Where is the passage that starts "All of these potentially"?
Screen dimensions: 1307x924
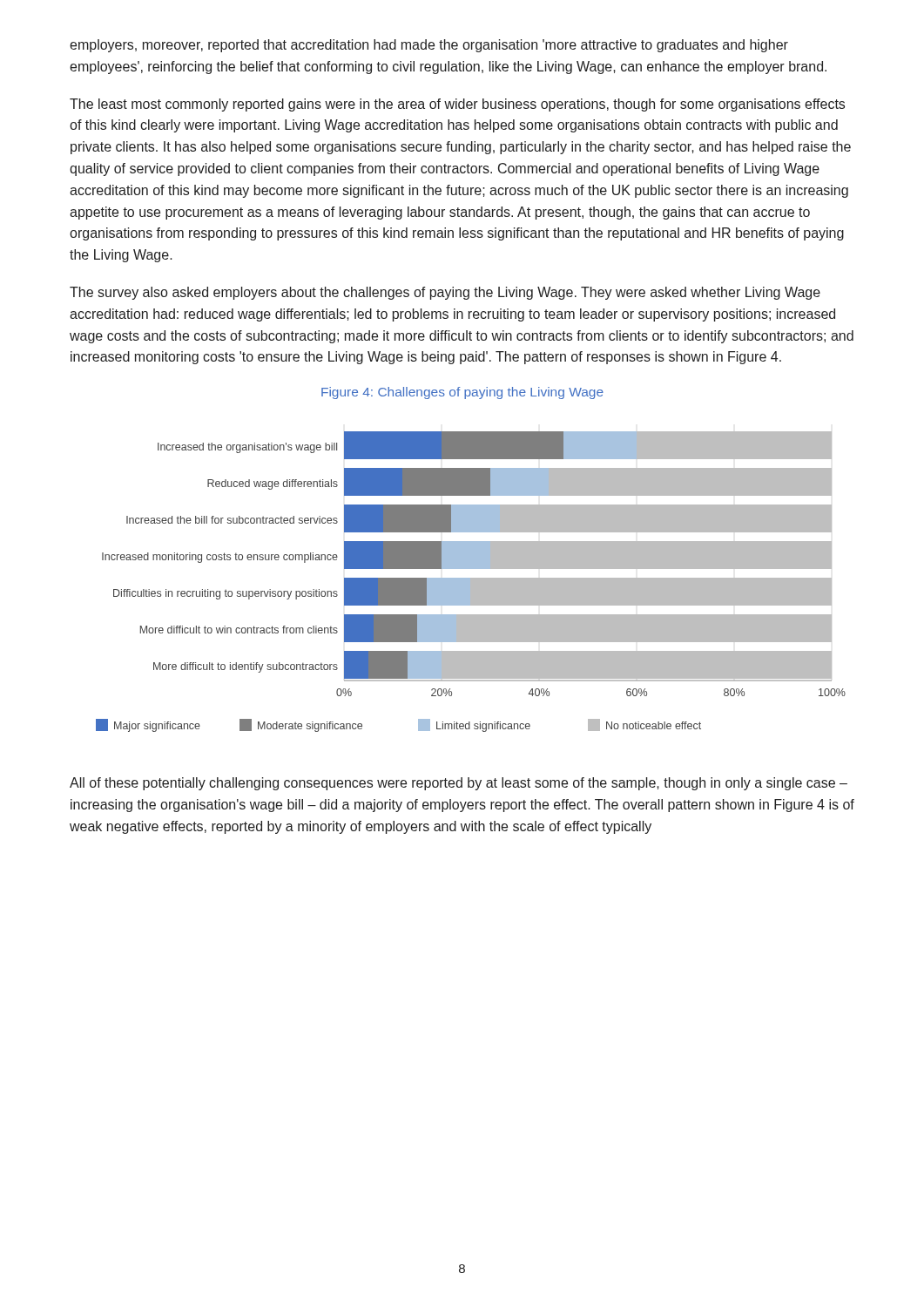462,805
